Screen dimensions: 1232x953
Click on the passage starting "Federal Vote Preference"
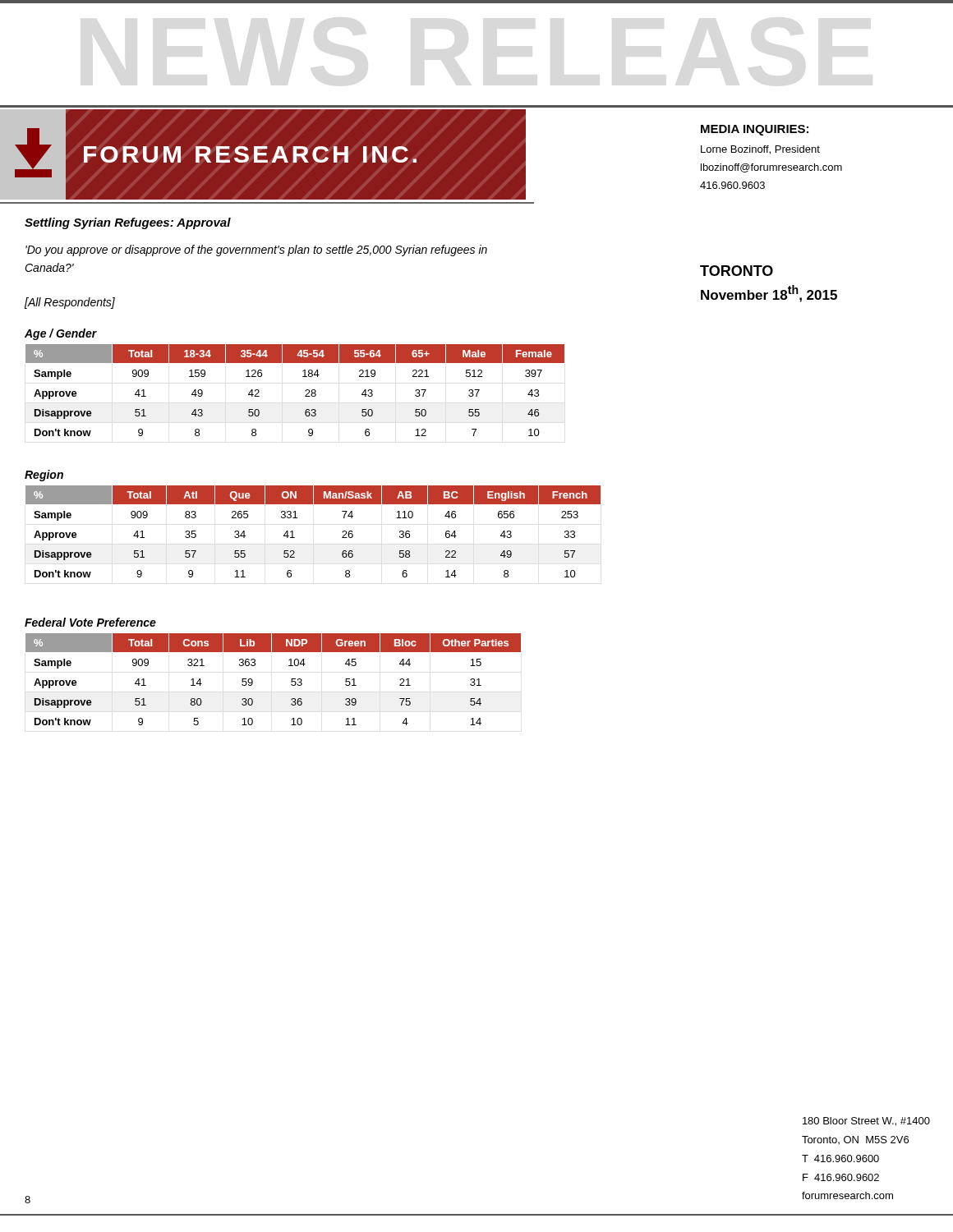pos(90,623)
